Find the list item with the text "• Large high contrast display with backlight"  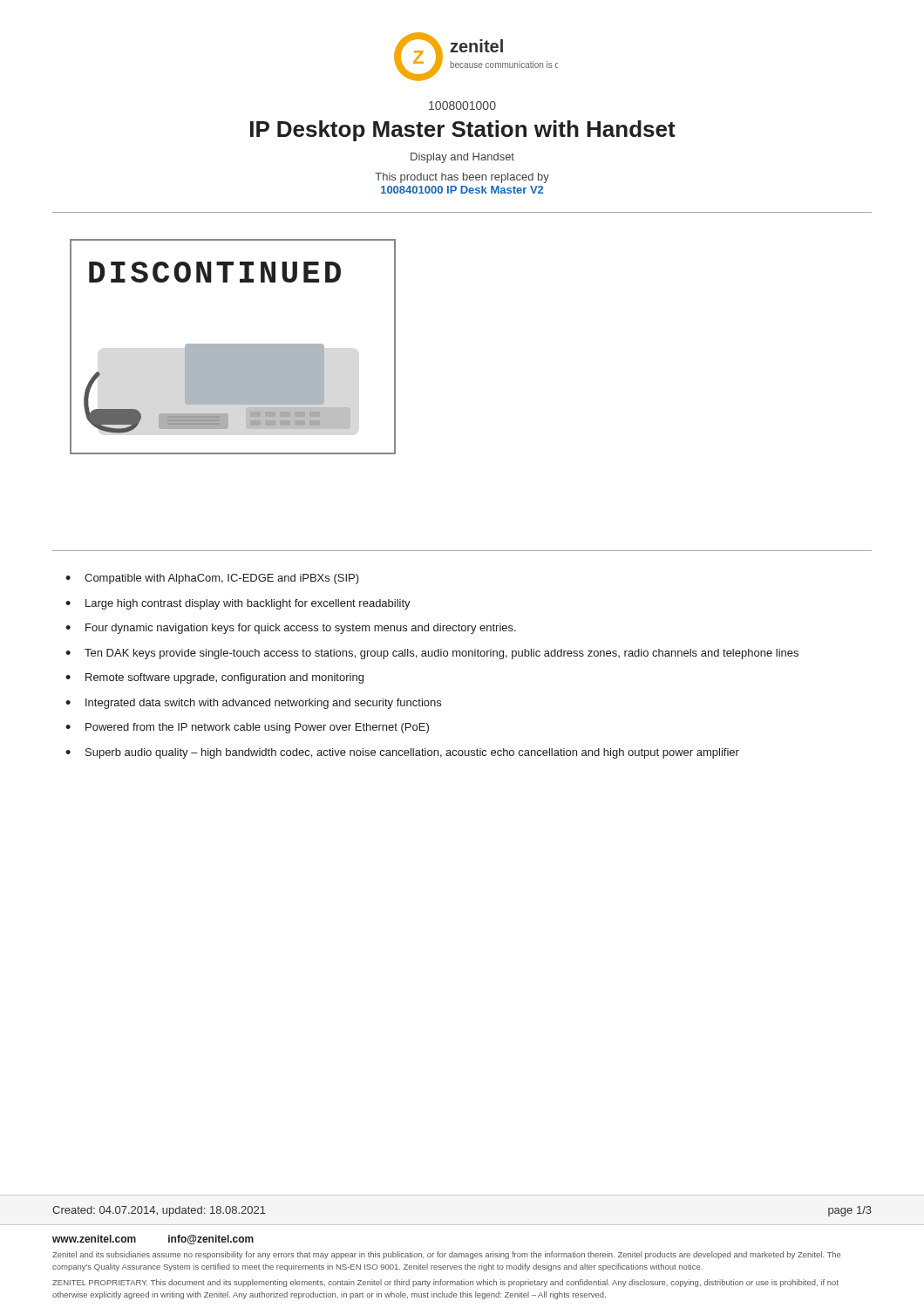238,603
